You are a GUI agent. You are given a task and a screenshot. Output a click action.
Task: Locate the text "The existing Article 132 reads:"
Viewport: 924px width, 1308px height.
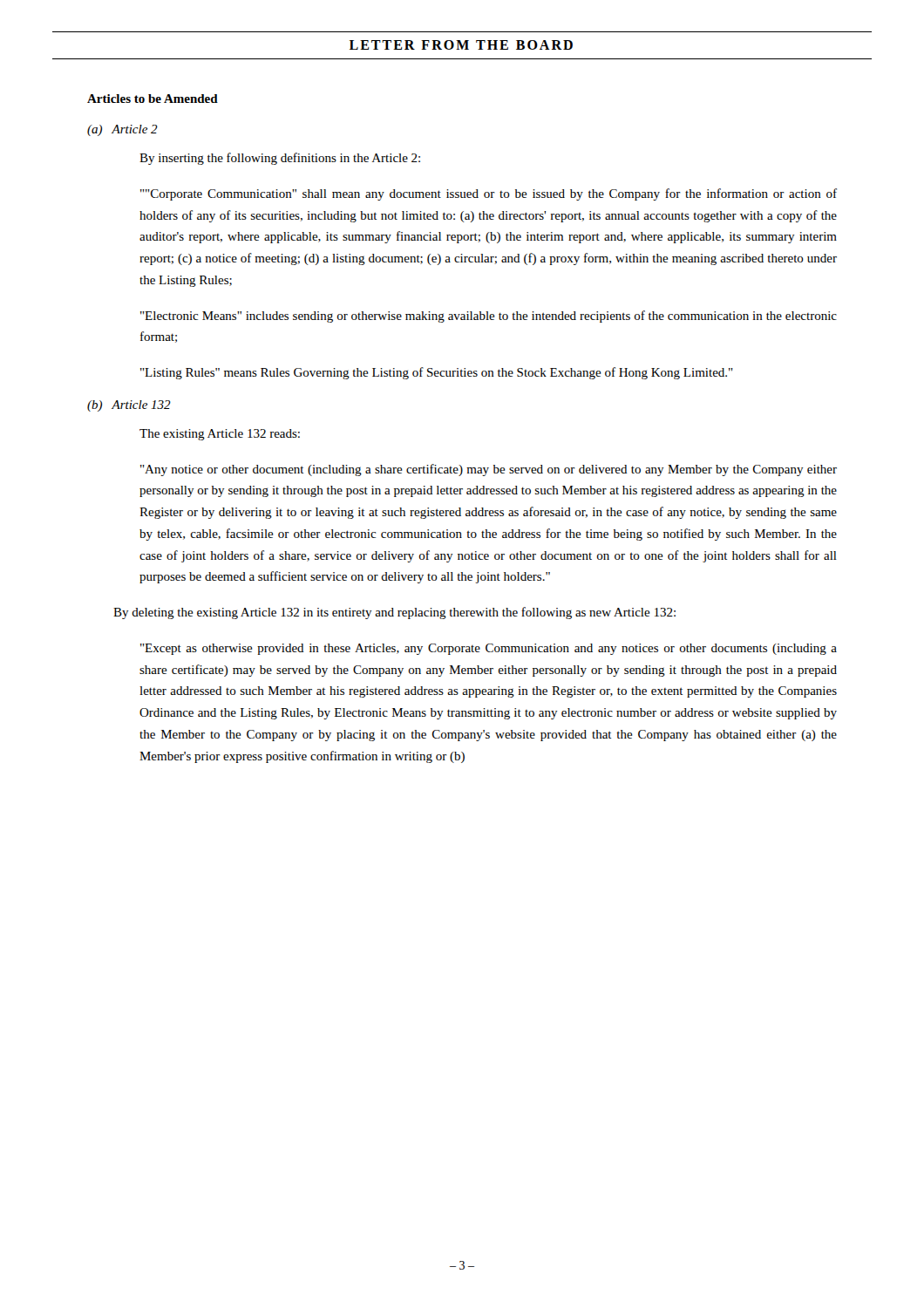[x=220, y=433]
